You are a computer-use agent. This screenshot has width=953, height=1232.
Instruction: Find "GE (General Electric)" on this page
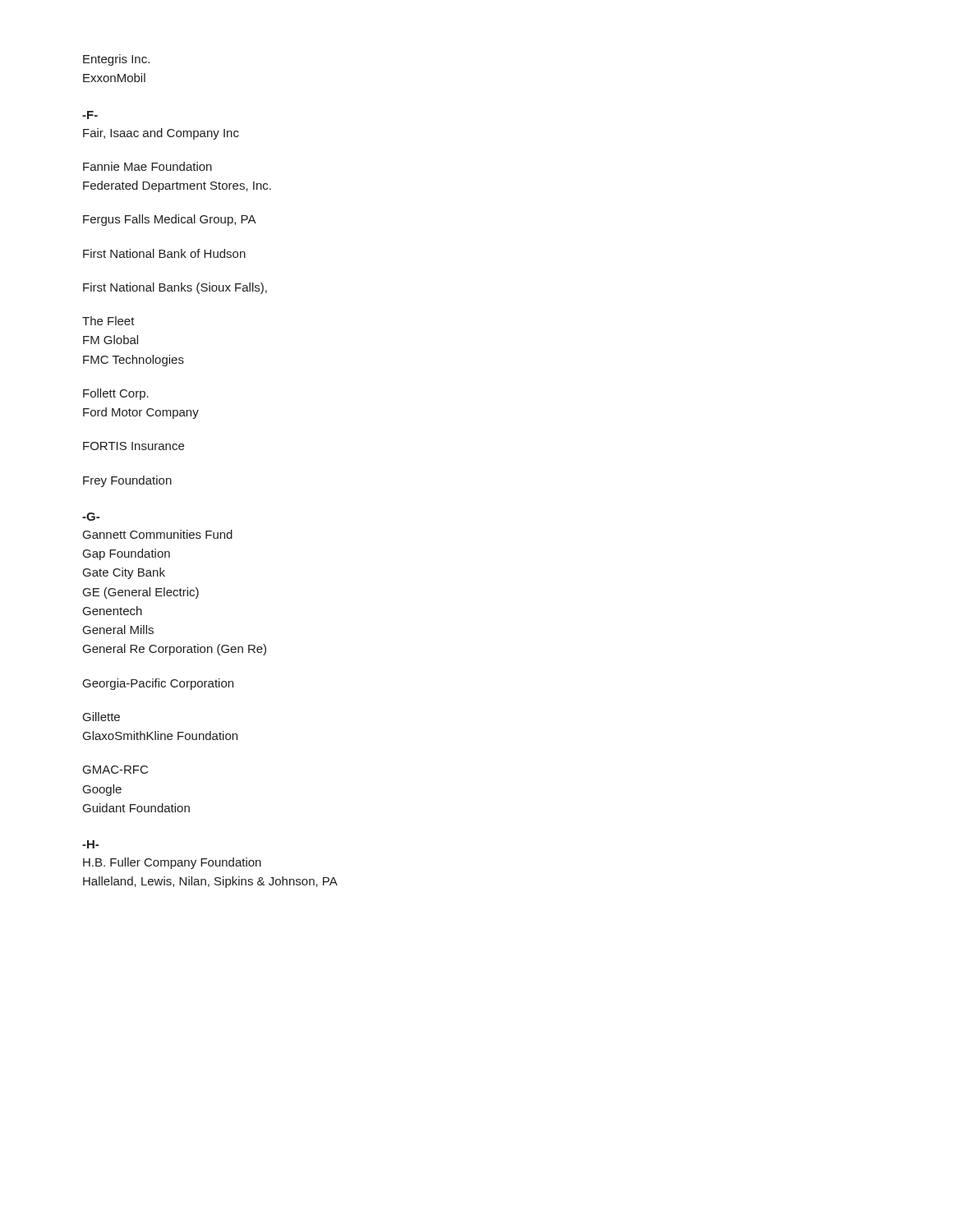coord(141,591)
